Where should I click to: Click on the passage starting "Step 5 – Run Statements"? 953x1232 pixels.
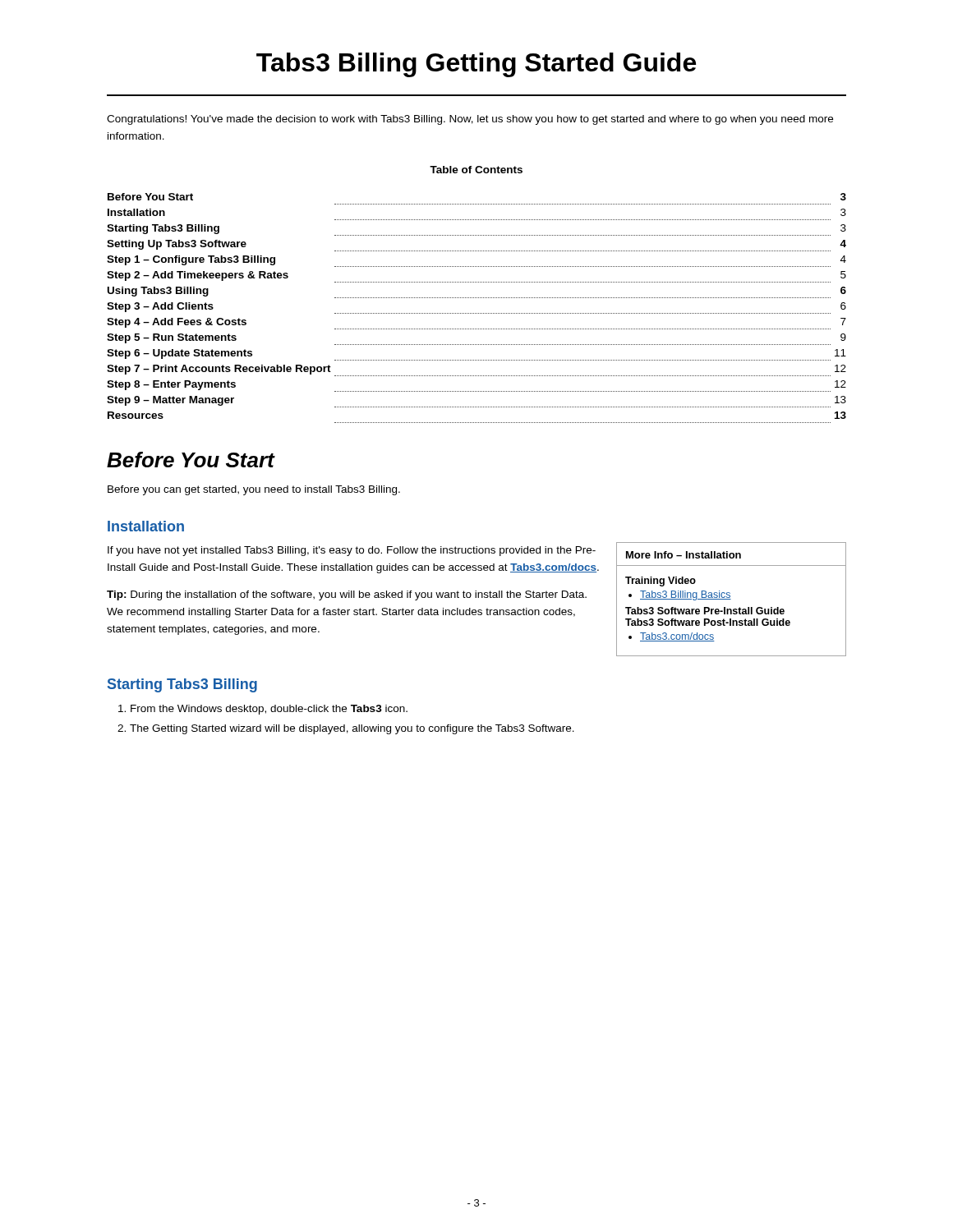coord(172,337)
